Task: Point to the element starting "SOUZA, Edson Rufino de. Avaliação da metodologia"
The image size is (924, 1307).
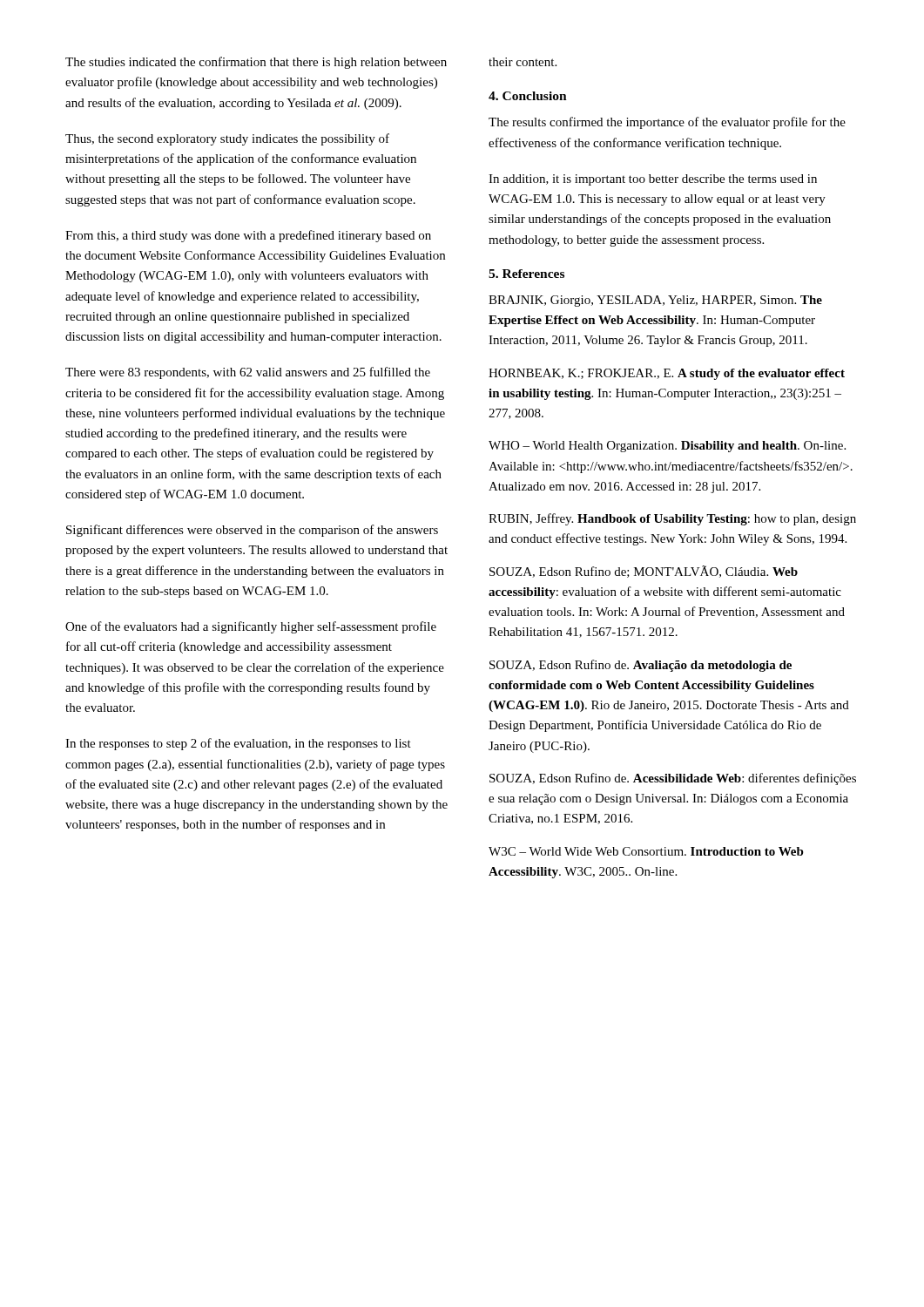Action: (x=669, y=705)
